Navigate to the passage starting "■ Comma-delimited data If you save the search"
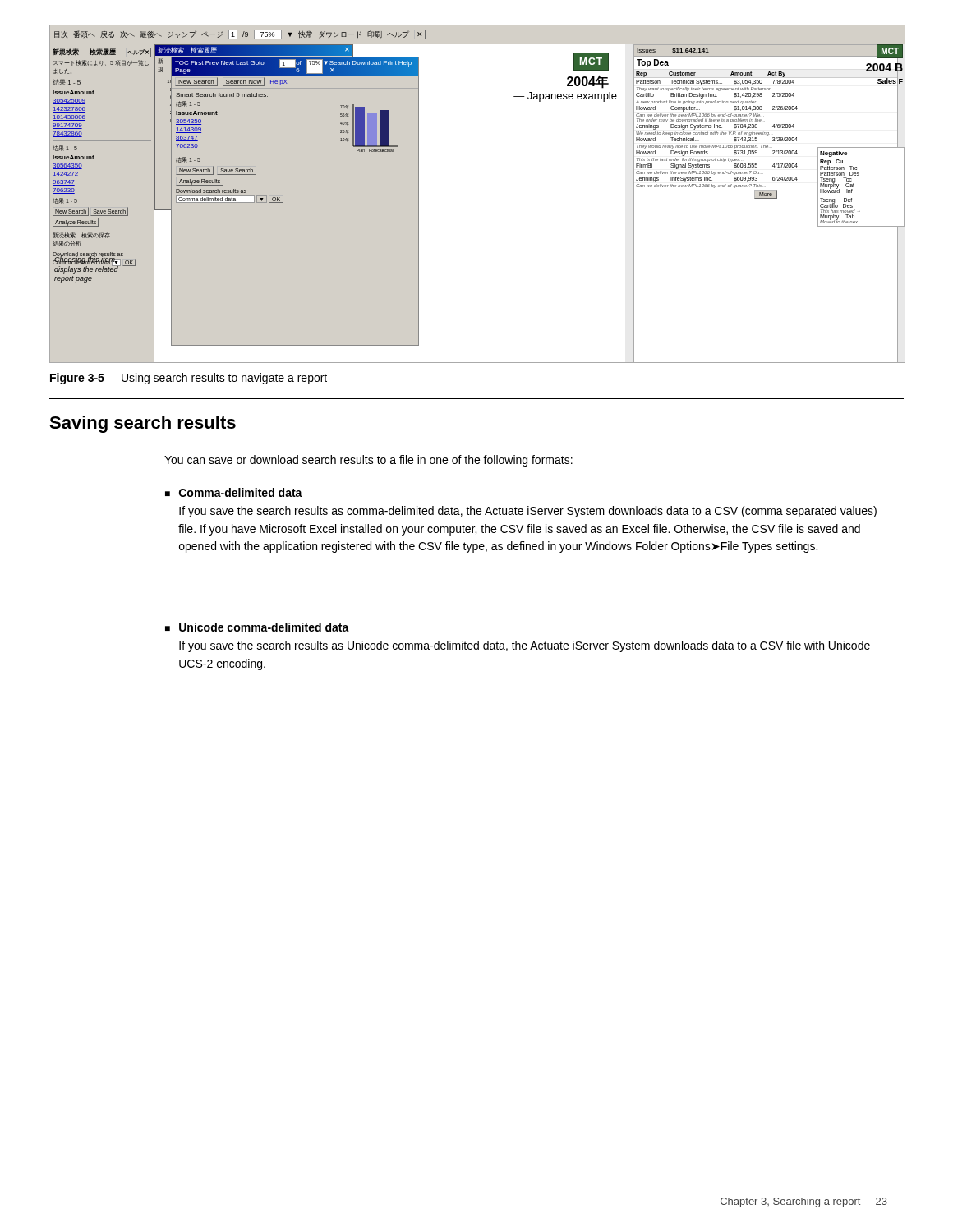 (526, 521)
